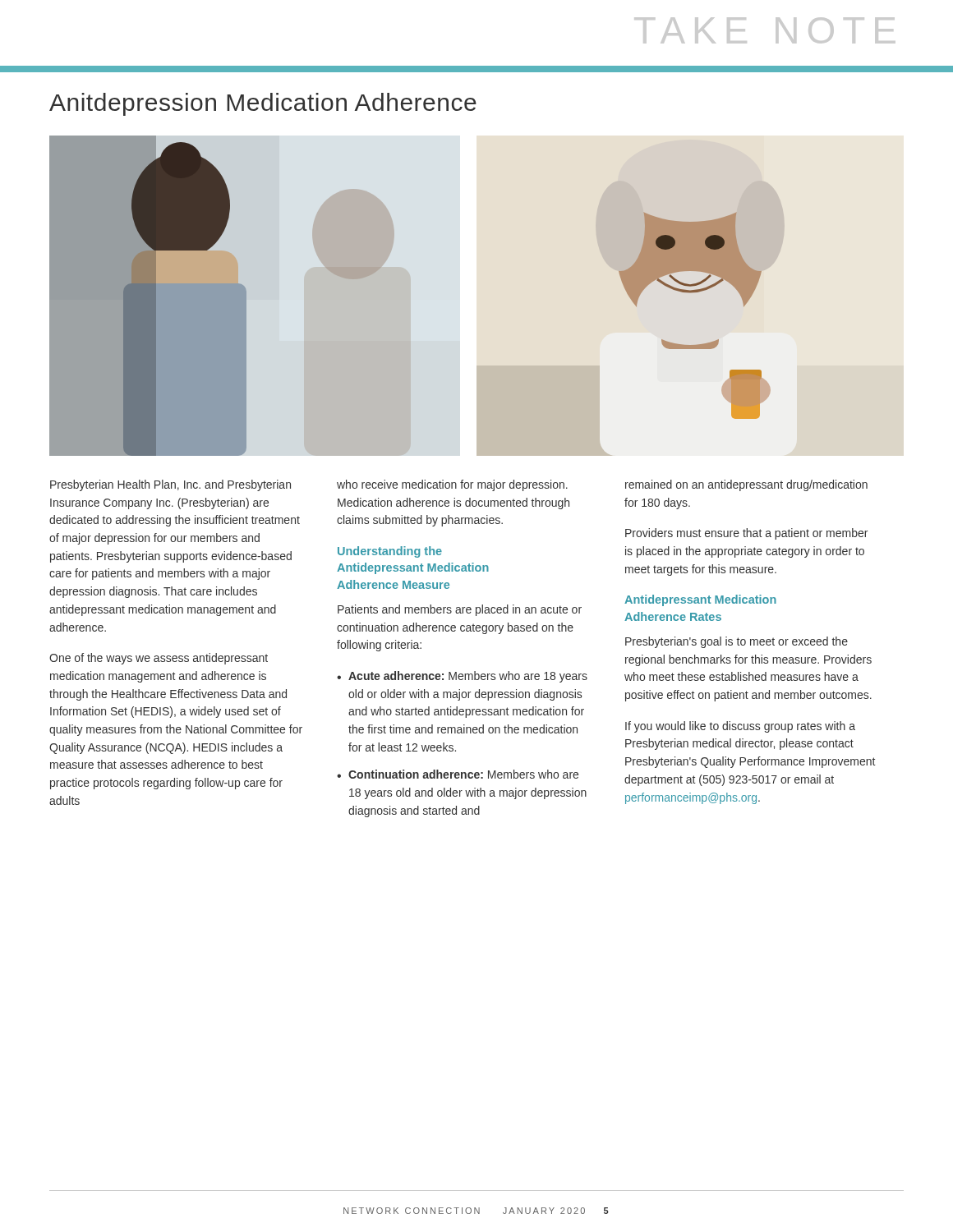Click the passage that begins "Presbyterian's goal is to"
This screenshot has height=1232, width=953.
coord(748,668)
